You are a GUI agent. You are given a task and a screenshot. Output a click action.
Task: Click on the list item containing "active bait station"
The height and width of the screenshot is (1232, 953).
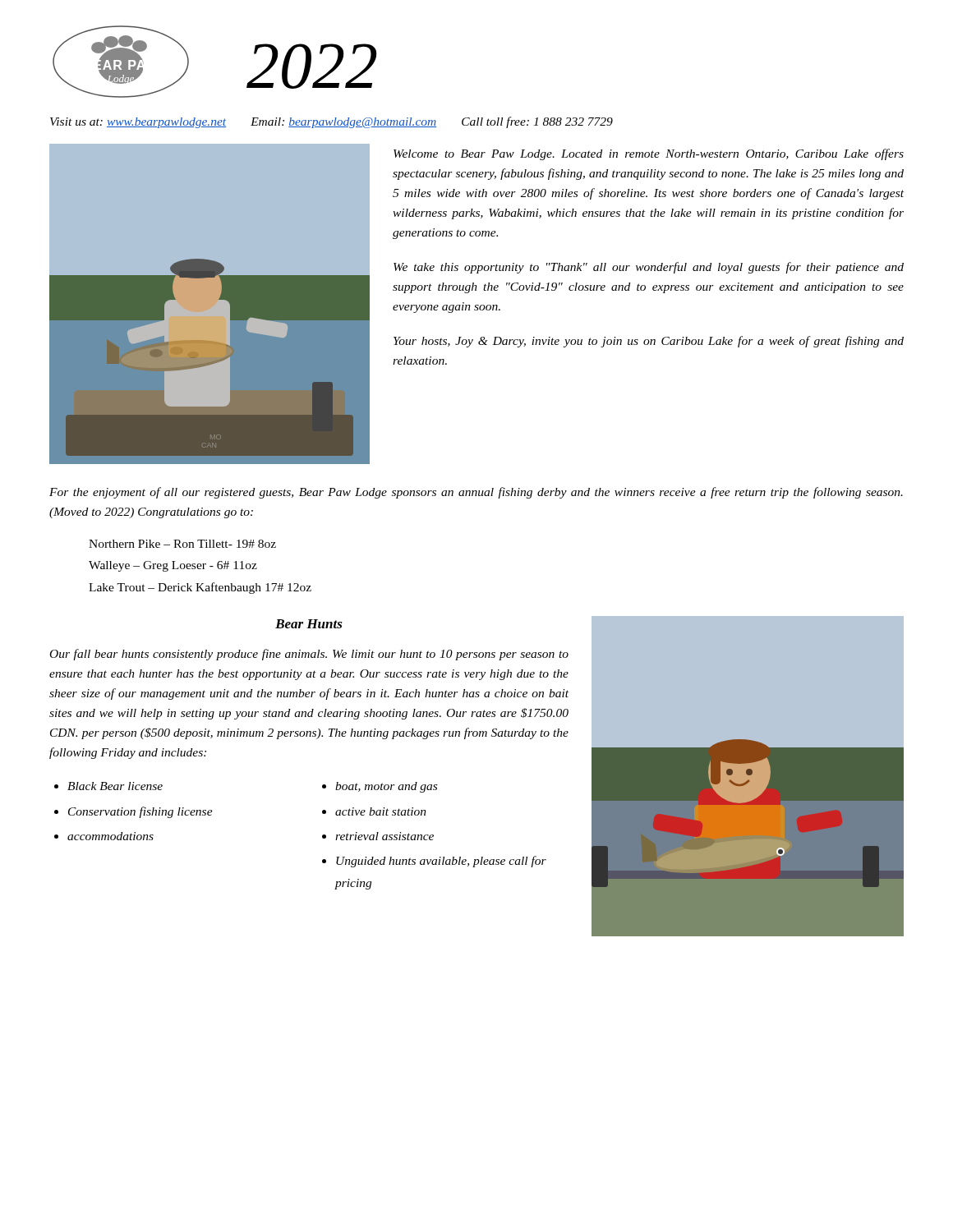(x=381, y=811)
